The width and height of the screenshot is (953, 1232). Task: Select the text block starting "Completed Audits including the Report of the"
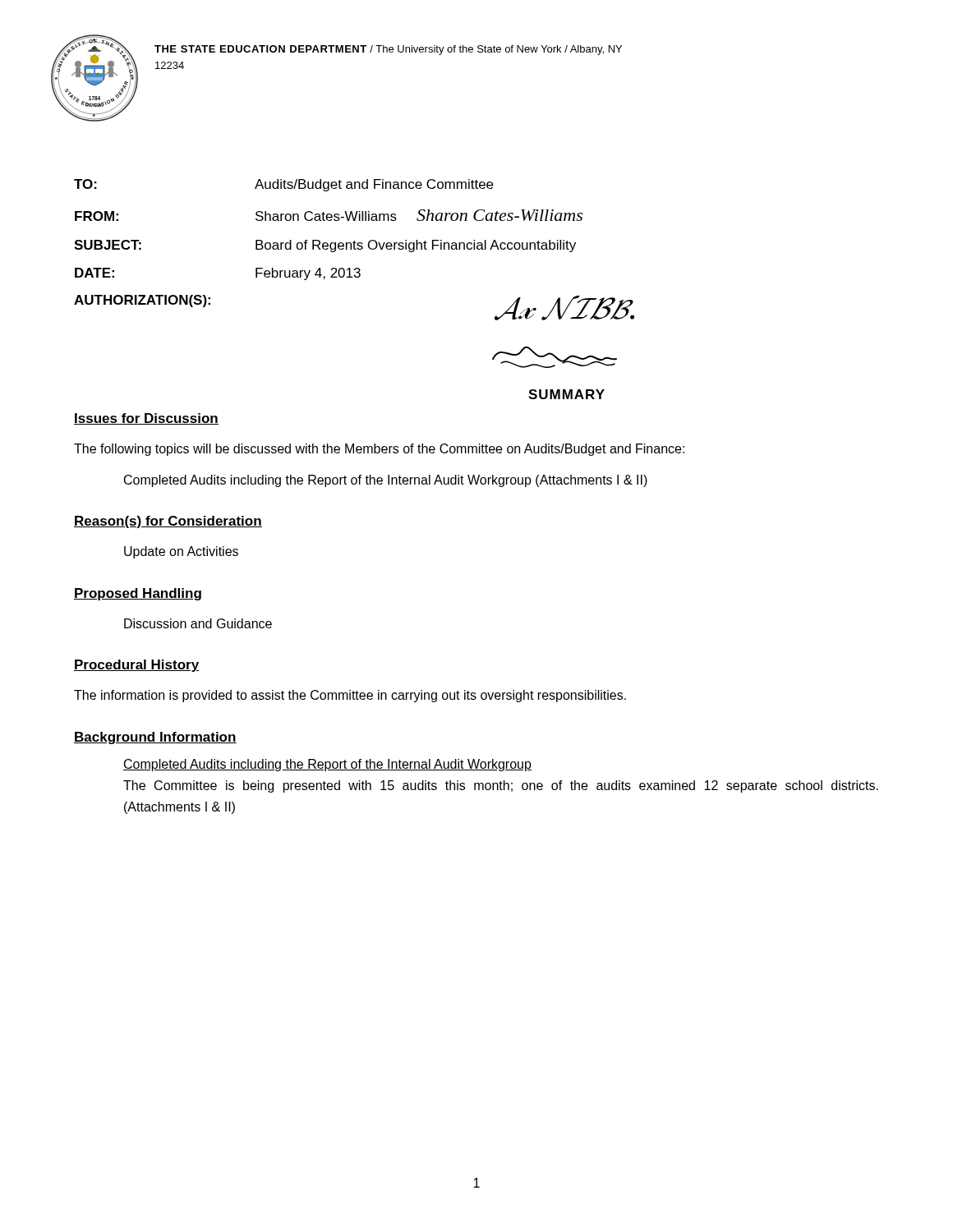click(x=385, y=480)
